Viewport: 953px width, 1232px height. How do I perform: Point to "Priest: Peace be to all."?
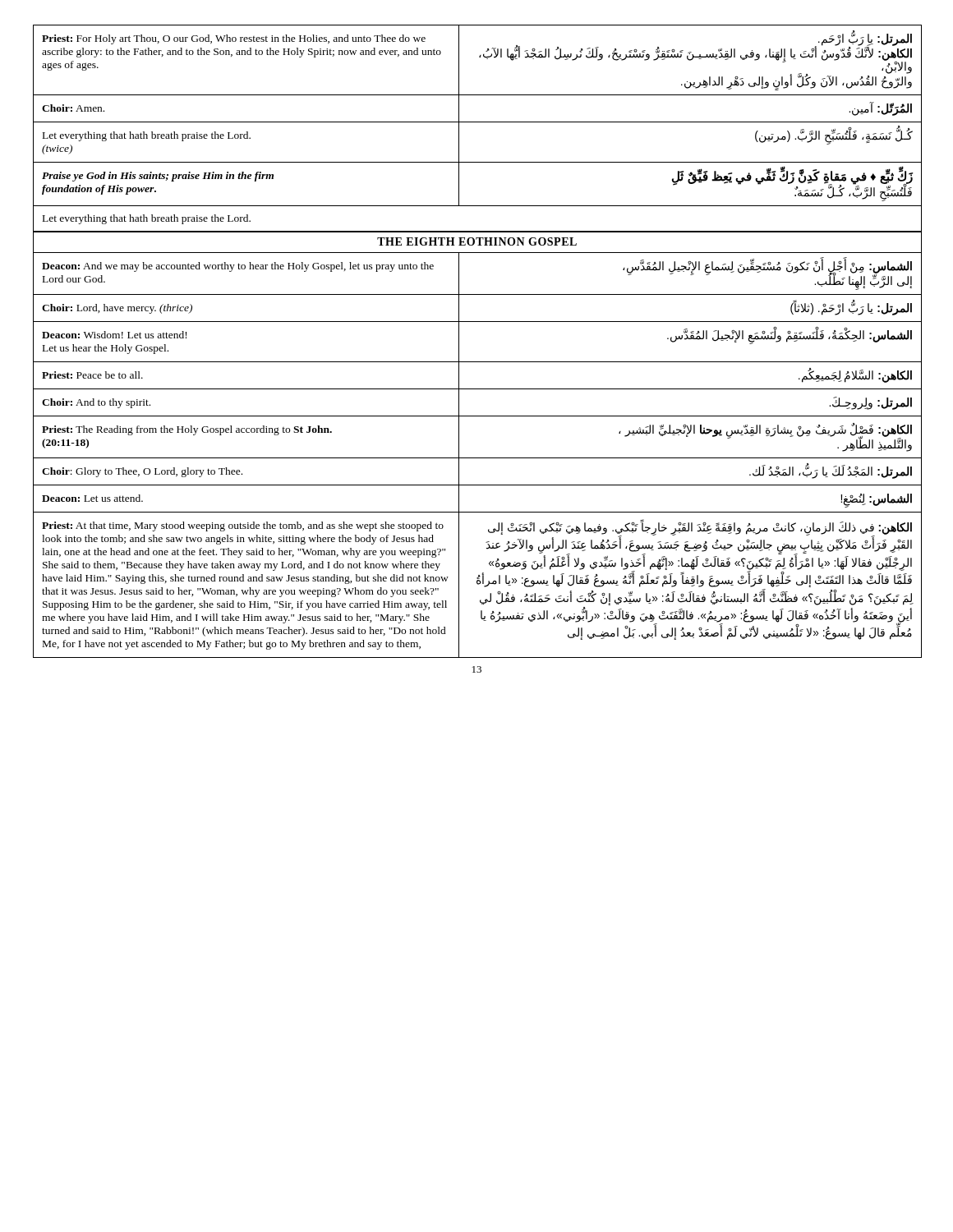pyautogui.click(x=92, y=375)
